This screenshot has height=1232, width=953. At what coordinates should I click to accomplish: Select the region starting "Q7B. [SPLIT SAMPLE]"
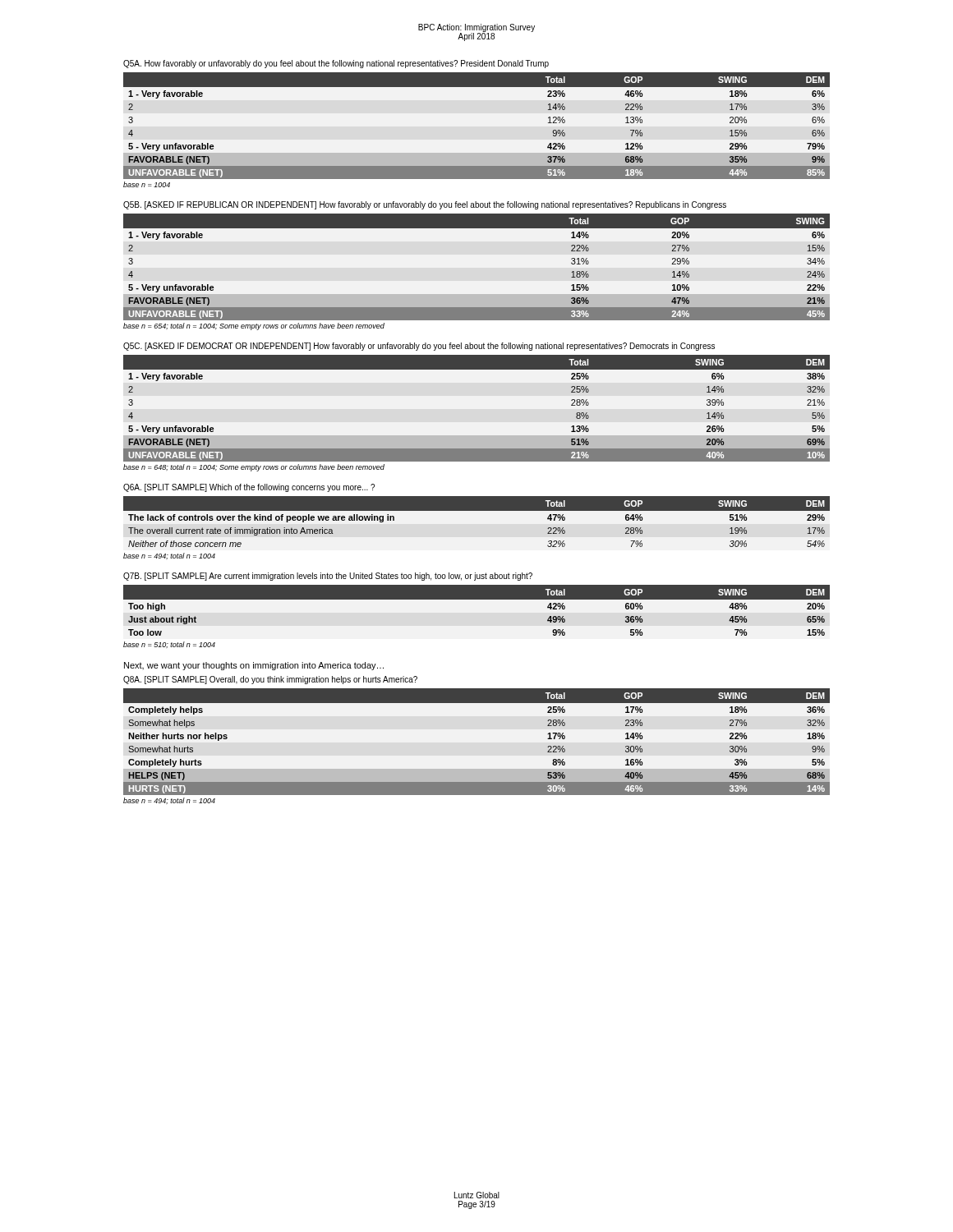click(x=328, y=576)
